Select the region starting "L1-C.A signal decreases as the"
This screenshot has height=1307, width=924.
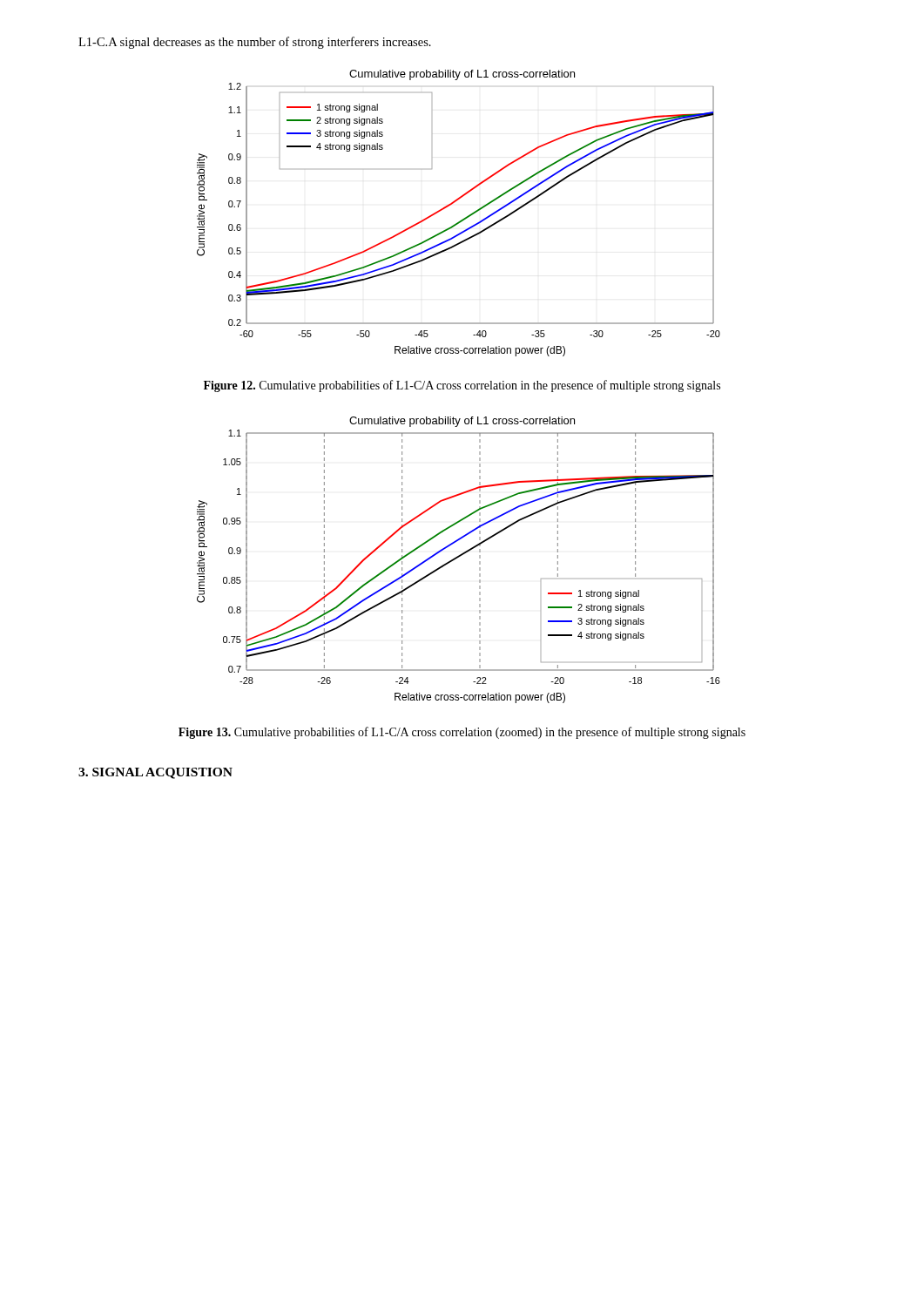pos(255,42)
